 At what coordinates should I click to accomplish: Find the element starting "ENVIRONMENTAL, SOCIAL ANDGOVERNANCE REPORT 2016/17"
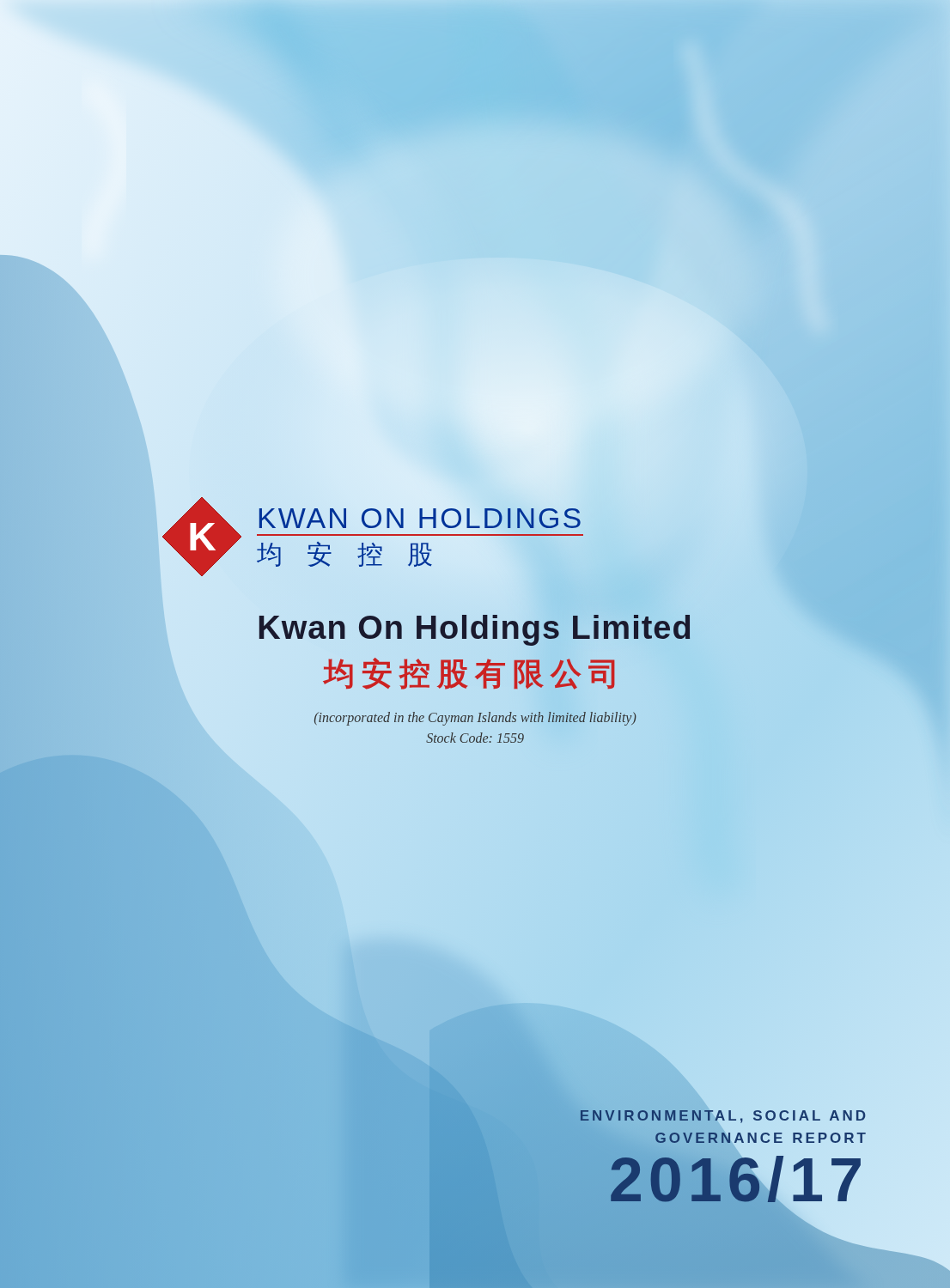(724, 1158)
